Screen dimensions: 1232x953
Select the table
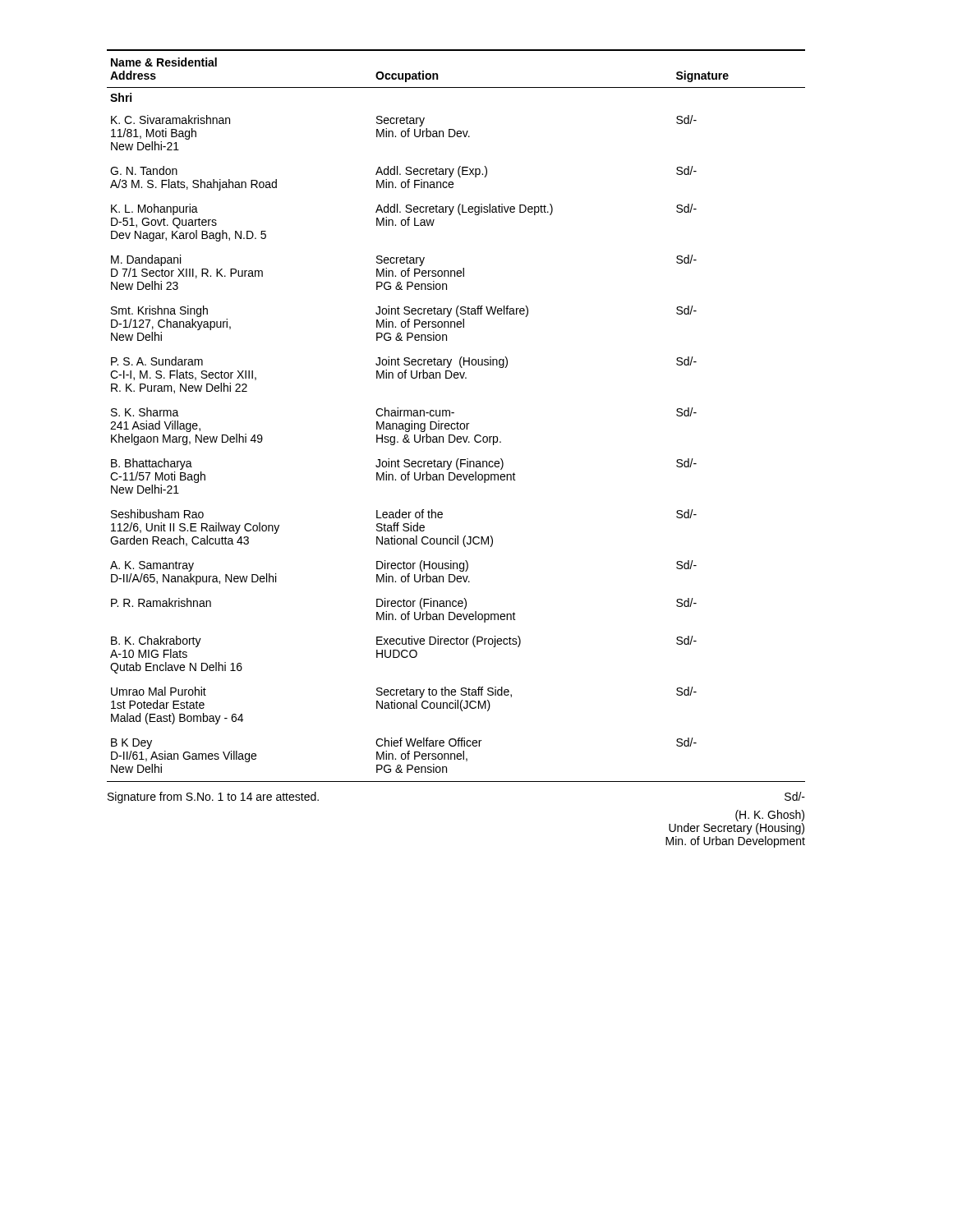tap(456, 416)
